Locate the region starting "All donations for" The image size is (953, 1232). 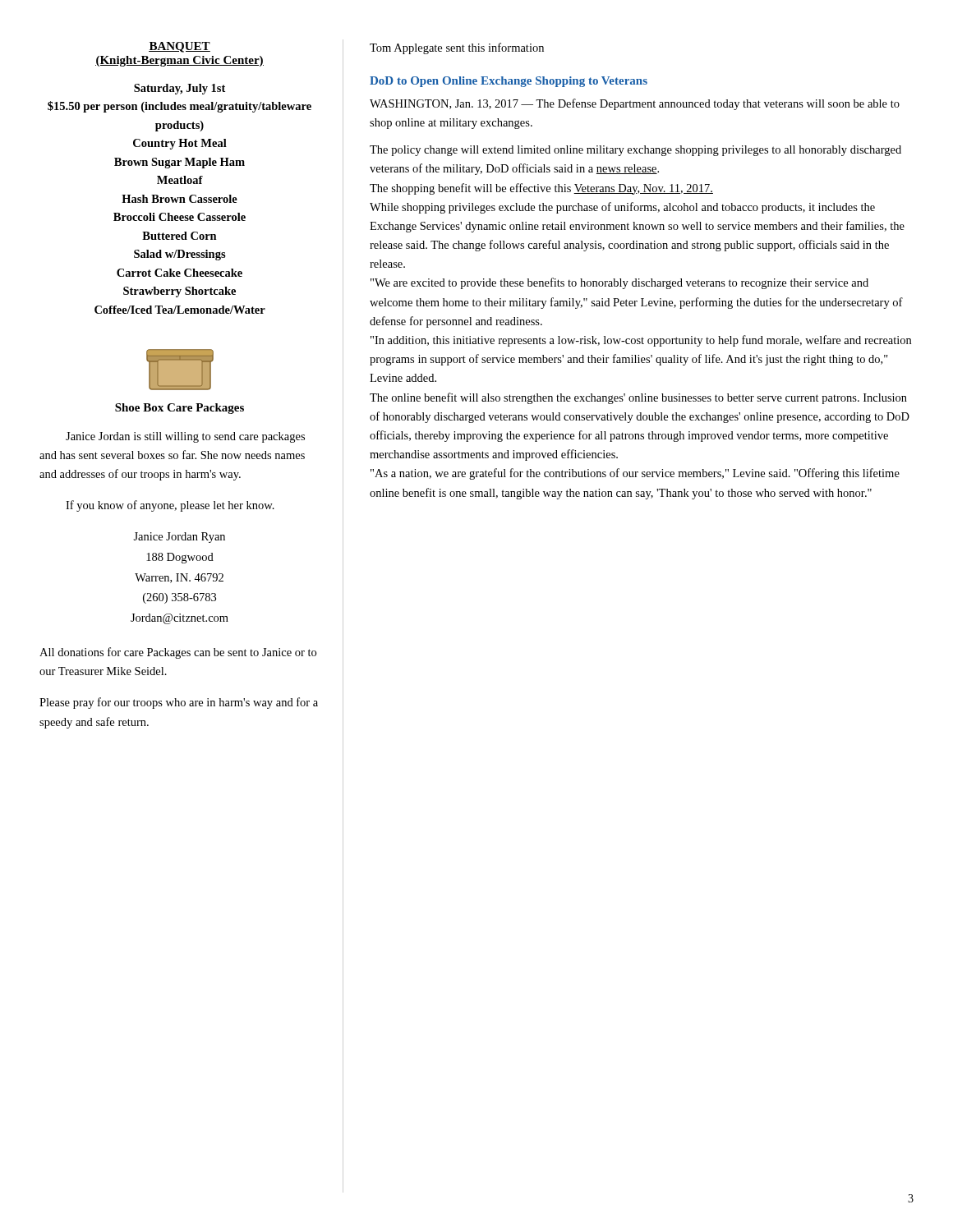(178, 662)
